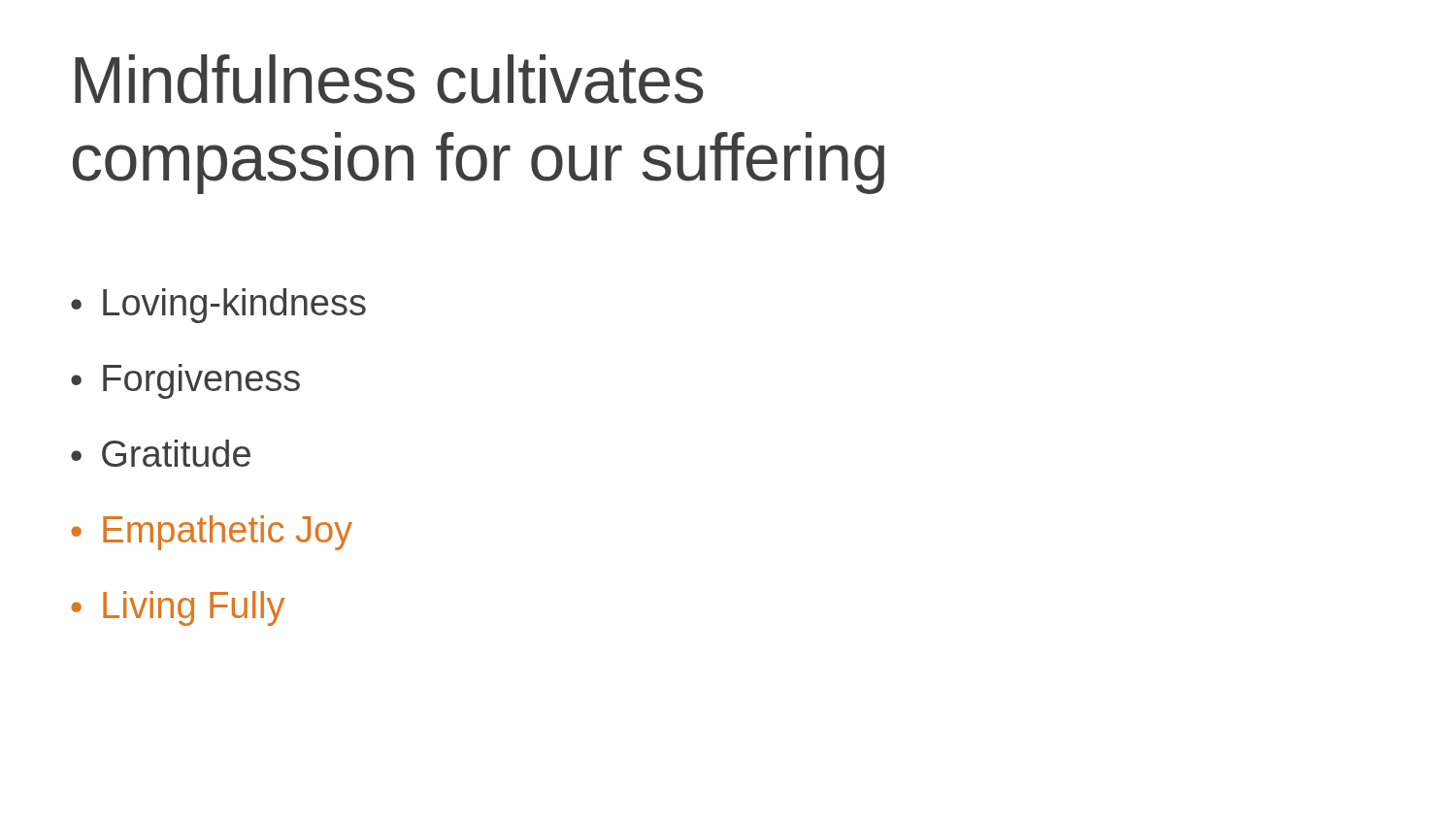
Task: Click where it says "• Forgiveness"
Action: click(186, 379)
